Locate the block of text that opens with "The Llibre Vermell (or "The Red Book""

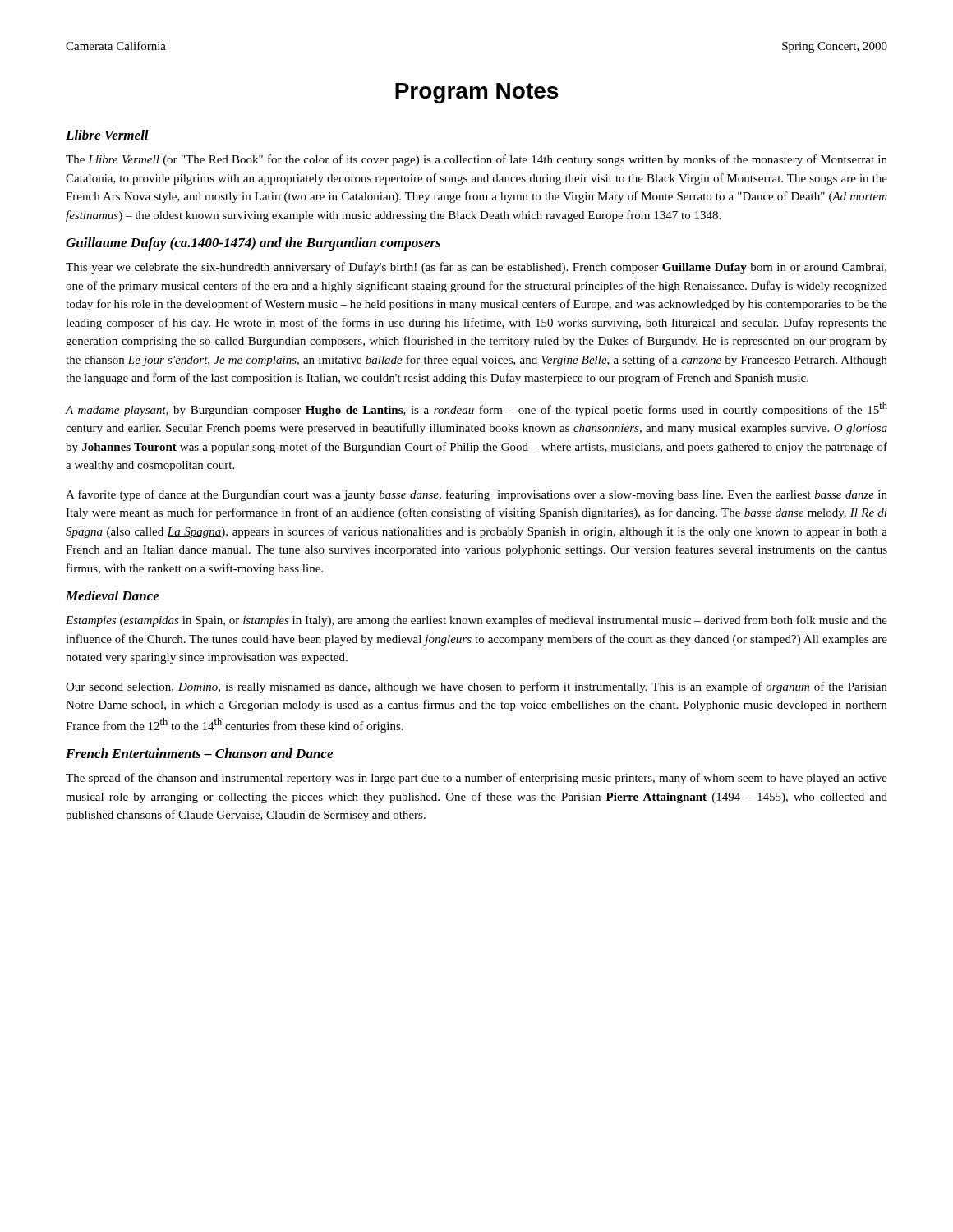tap(476, 187)
